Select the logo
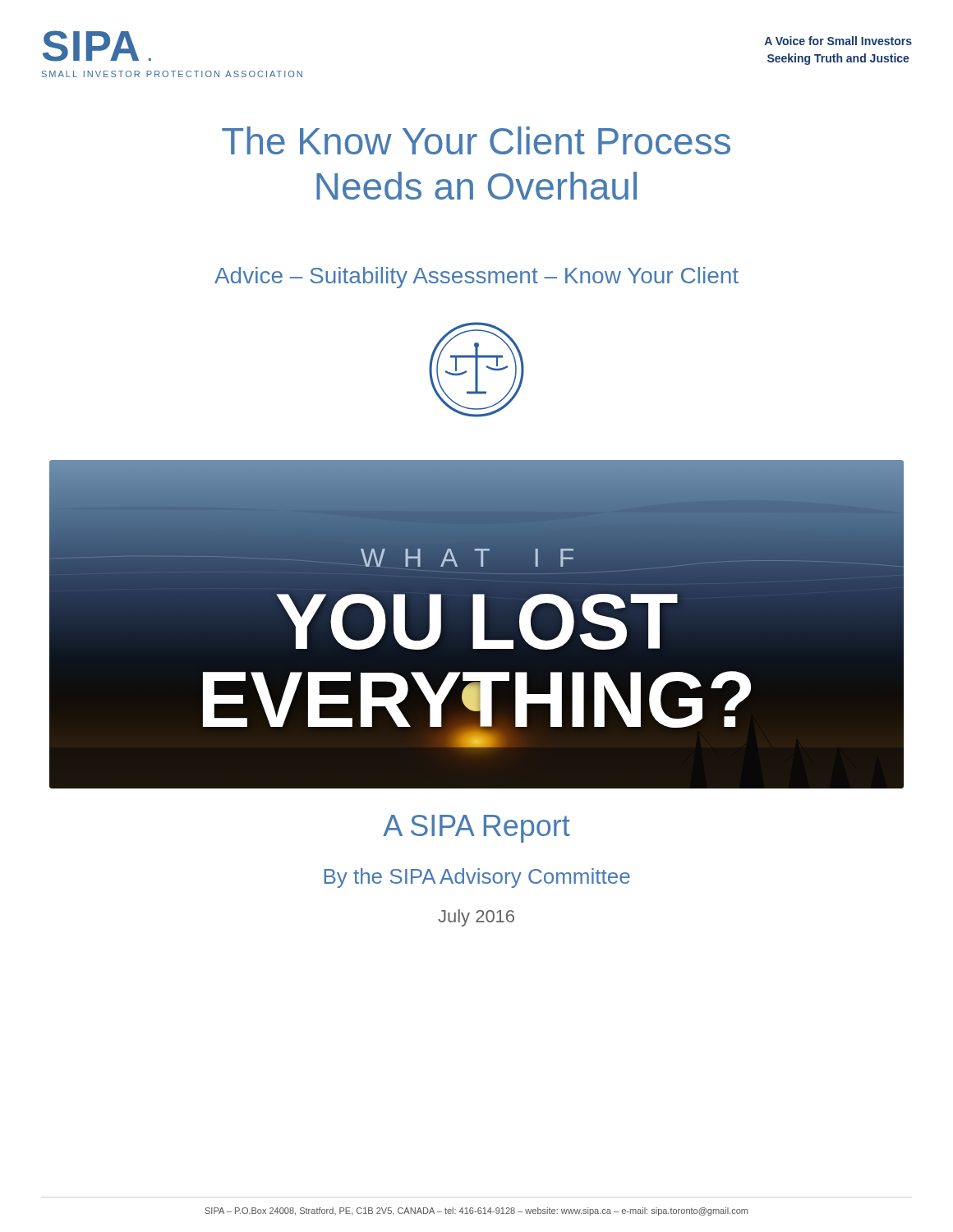953x1232 pixels. tap(476, 370)
